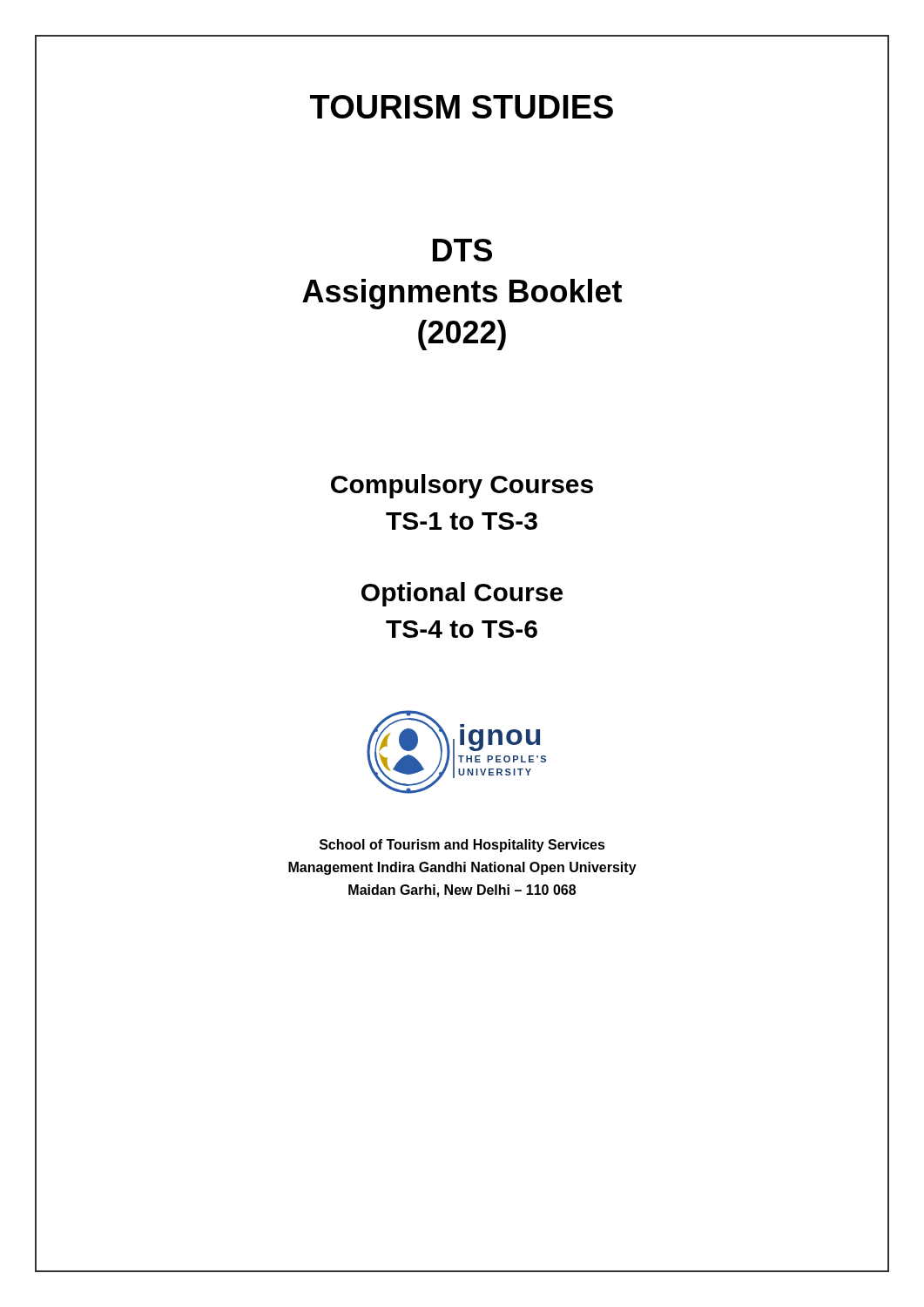924x1307 pixels.
Task: Locate the logo
Action: (462, 754)
